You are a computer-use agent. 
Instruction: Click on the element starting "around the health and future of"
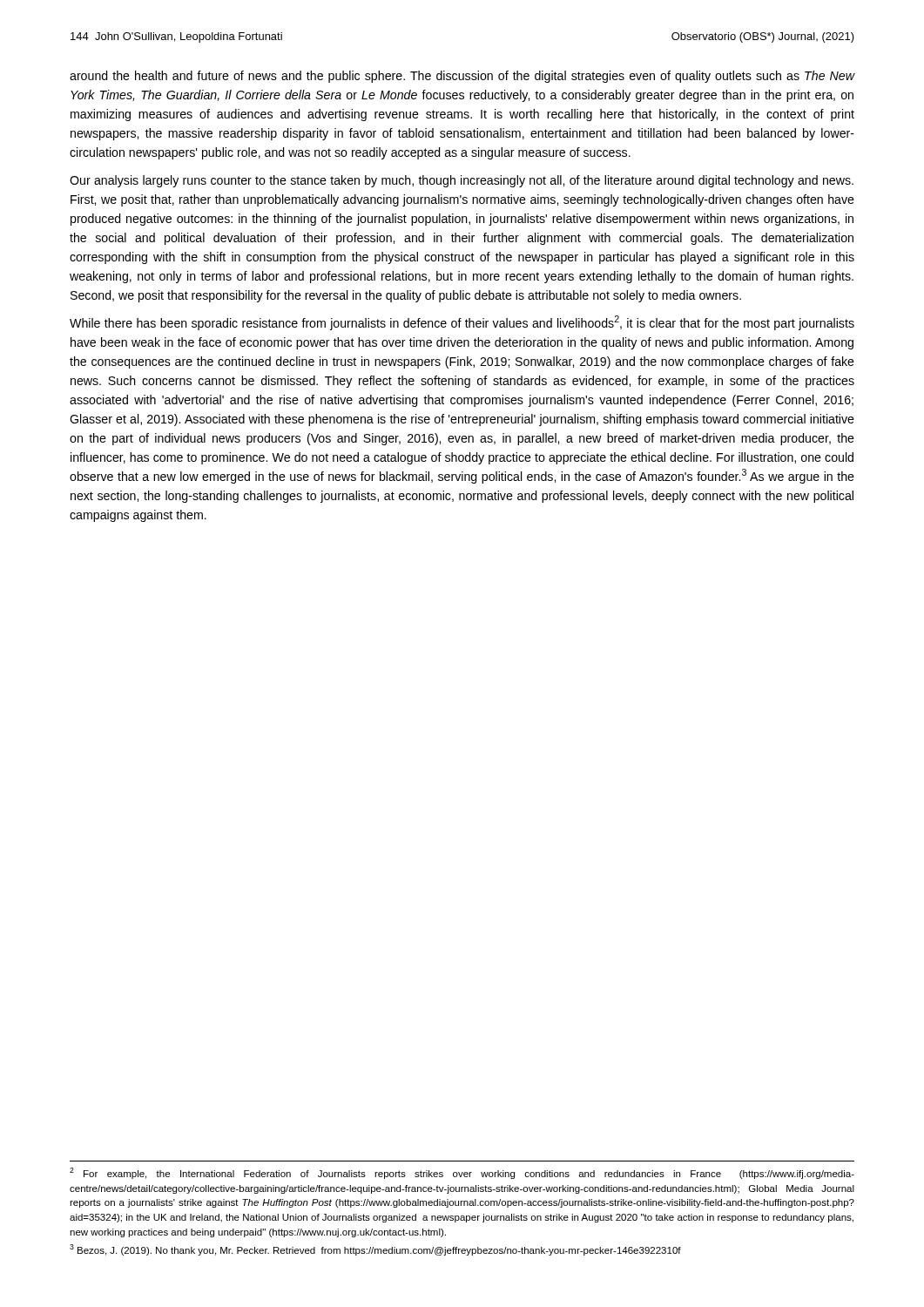tap(462, 114)
